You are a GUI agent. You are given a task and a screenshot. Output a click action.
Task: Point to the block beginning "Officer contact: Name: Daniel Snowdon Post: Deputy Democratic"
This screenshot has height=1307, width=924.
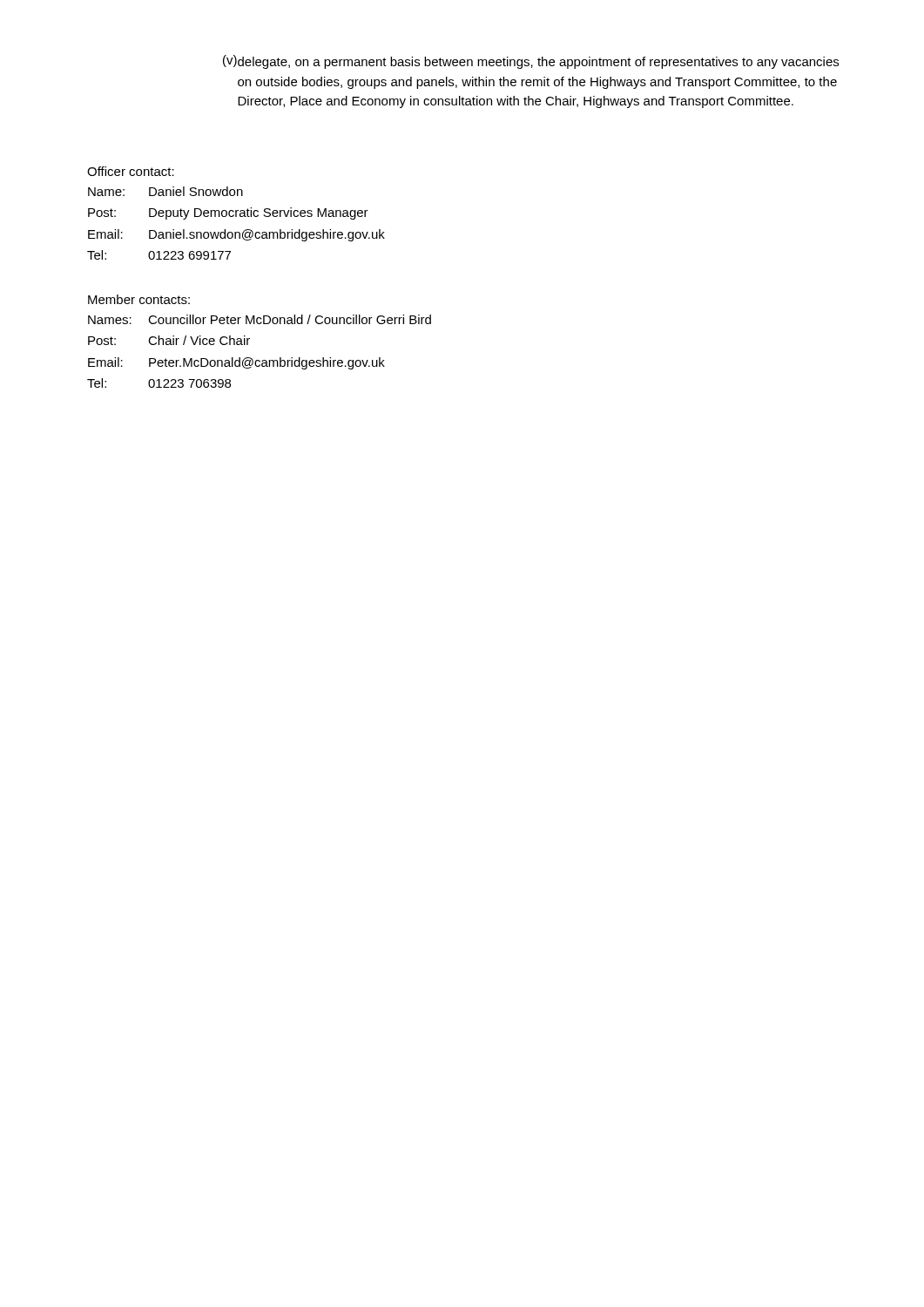[131, 171]
